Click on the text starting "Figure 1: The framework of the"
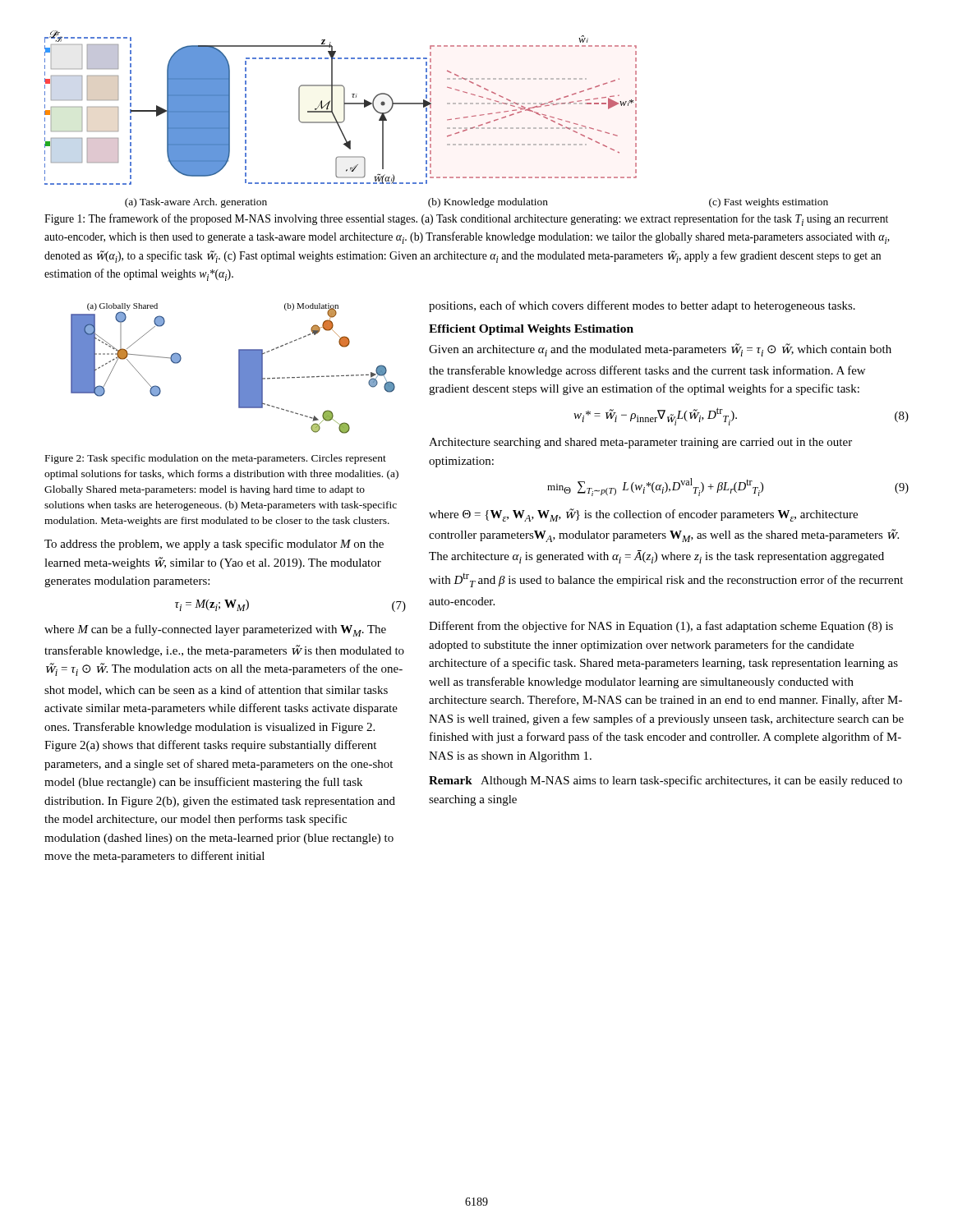The height and width of the screenshot is (1232, 953). [467, 248]
